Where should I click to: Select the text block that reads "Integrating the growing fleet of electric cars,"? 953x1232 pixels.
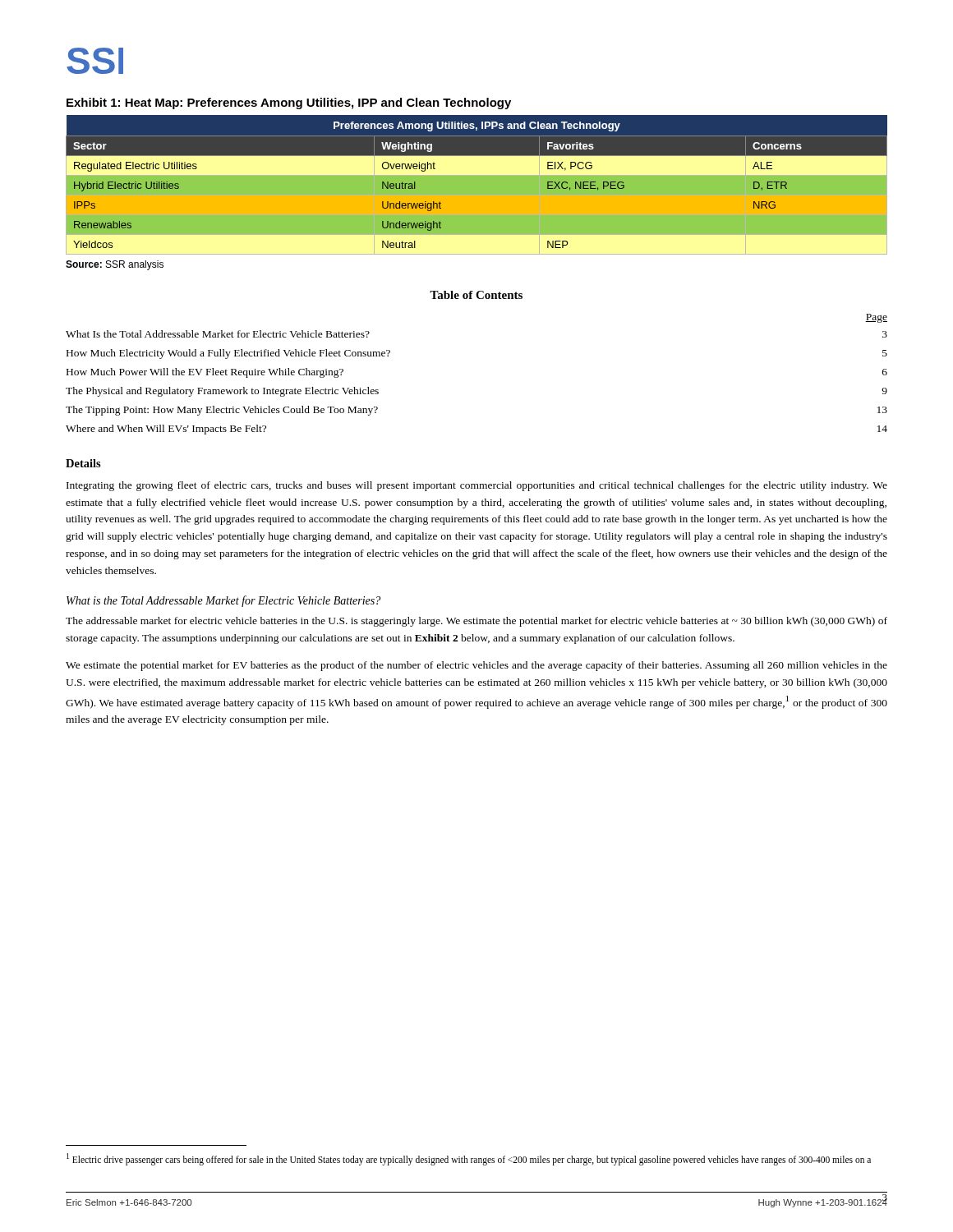coord(476,528)
